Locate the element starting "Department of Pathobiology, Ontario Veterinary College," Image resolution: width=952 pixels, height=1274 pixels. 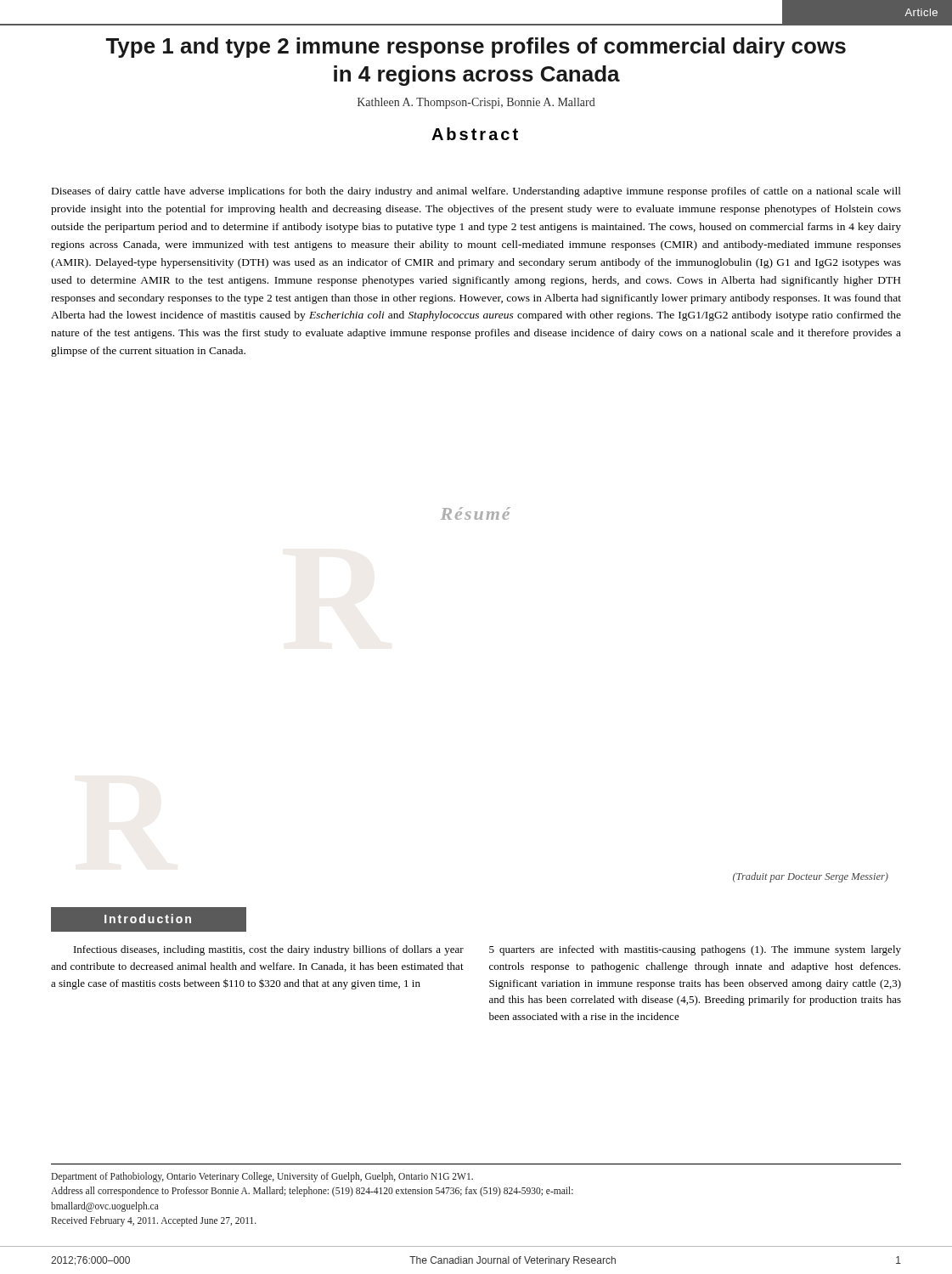(312, 1198)
